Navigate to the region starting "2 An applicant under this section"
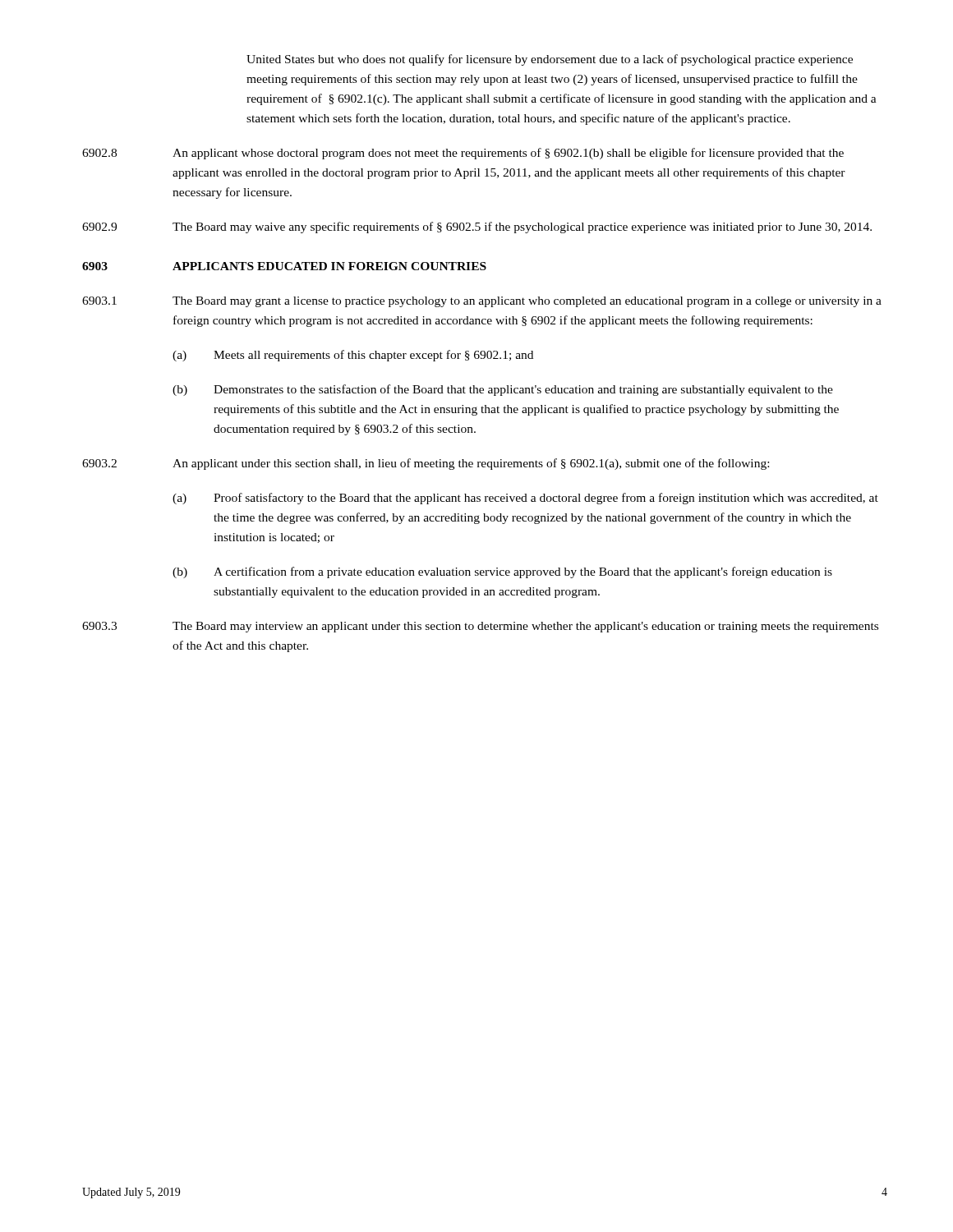This screenshot has width=953, height=1232. click(x=485, y=463)
